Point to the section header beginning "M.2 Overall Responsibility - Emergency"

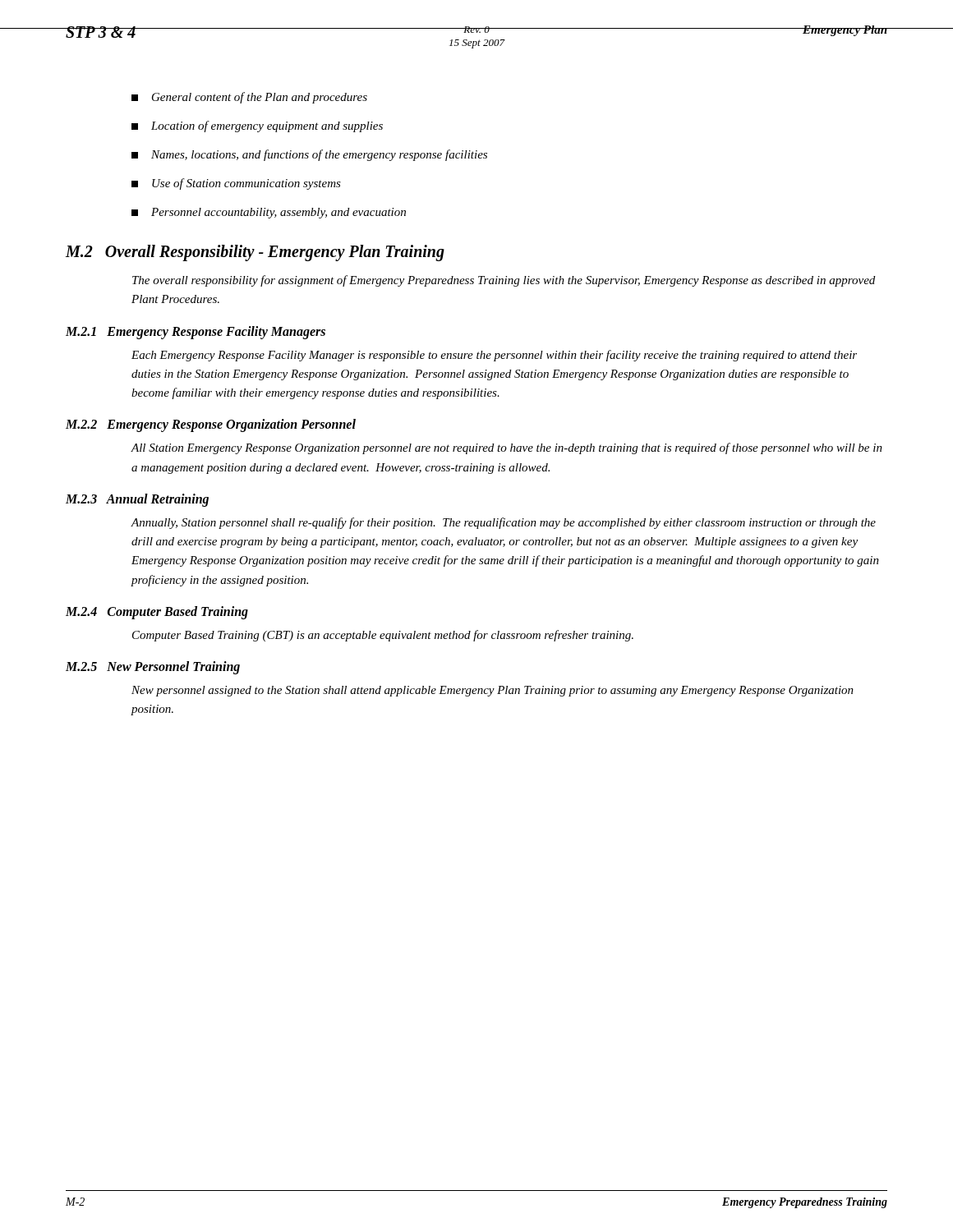[255, 251]
